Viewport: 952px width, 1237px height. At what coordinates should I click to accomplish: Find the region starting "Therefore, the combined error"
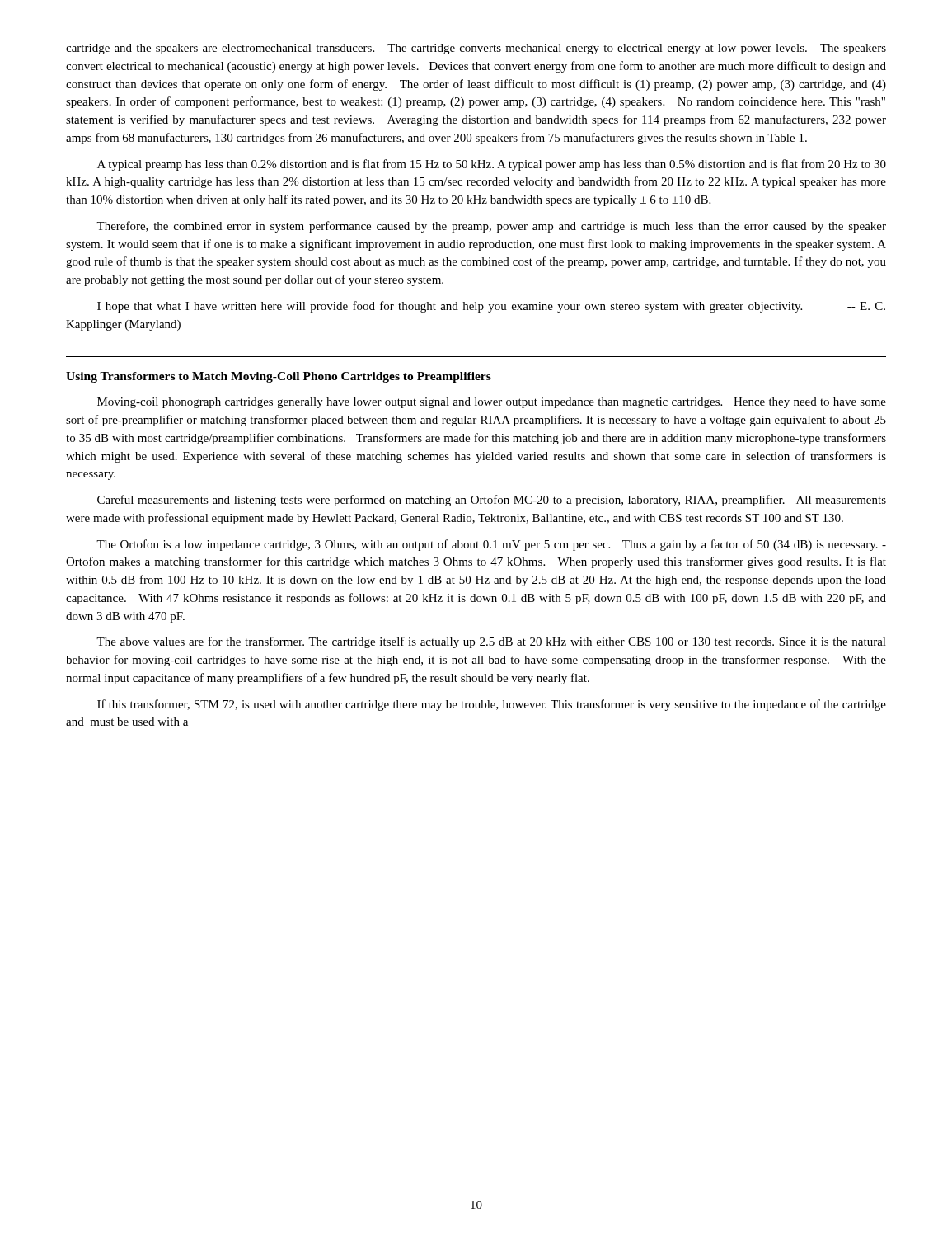476,253
